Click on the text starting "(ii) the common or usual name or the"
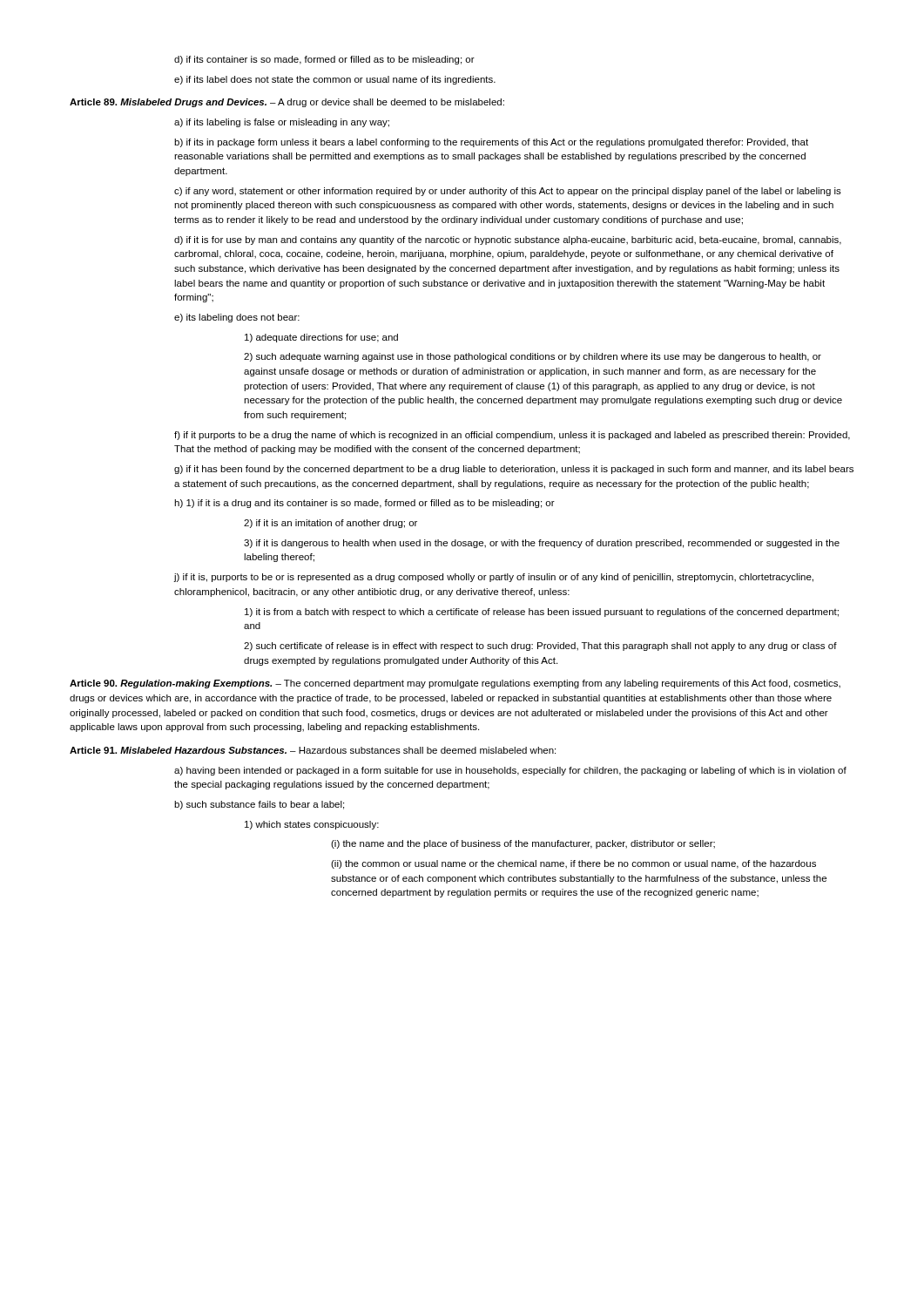Viewport: 924px width, 1307px height. (x=593, y=878)
